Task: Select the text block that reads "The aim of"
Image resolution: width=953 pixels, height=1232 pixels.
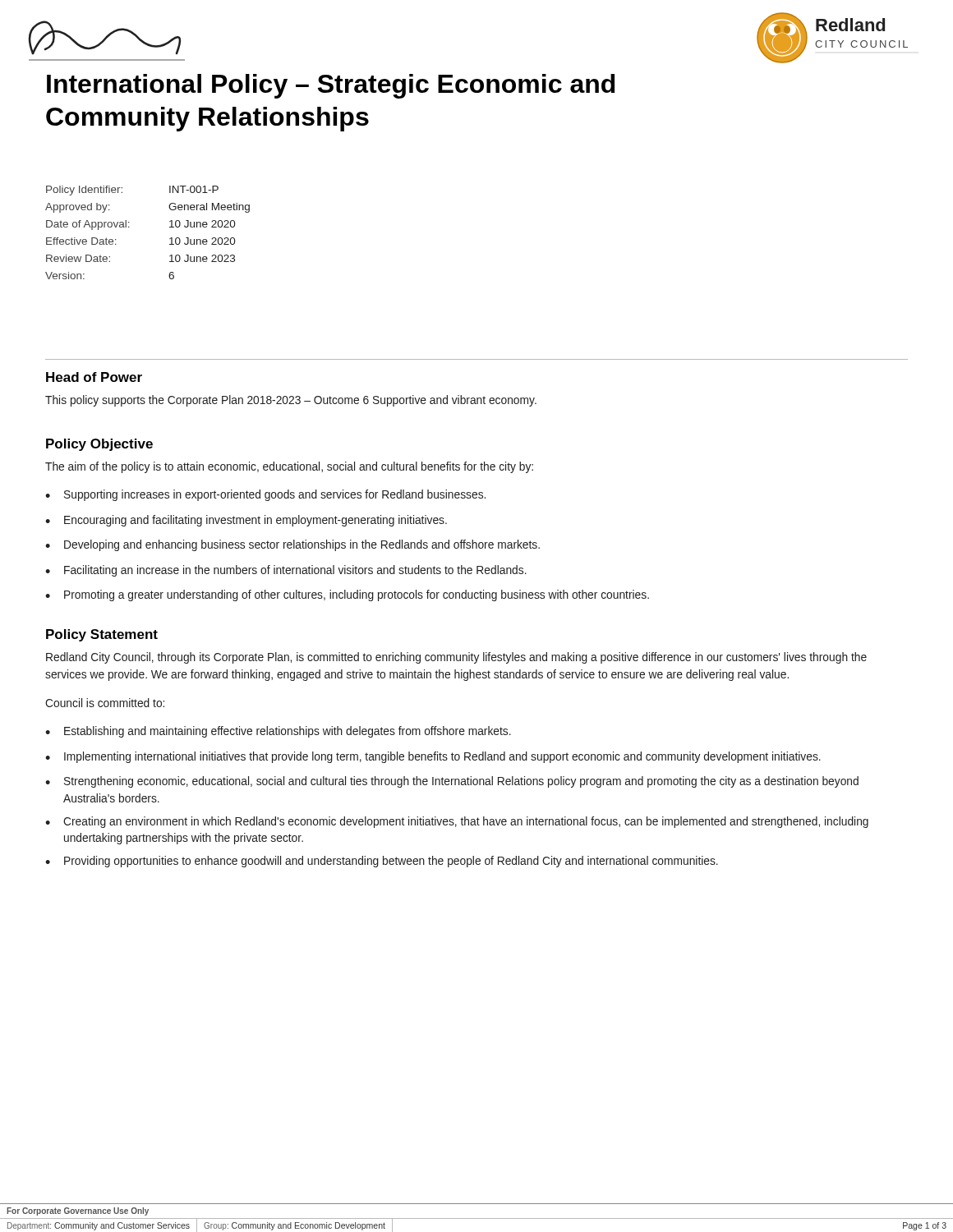Action: (x=476, y=467)
